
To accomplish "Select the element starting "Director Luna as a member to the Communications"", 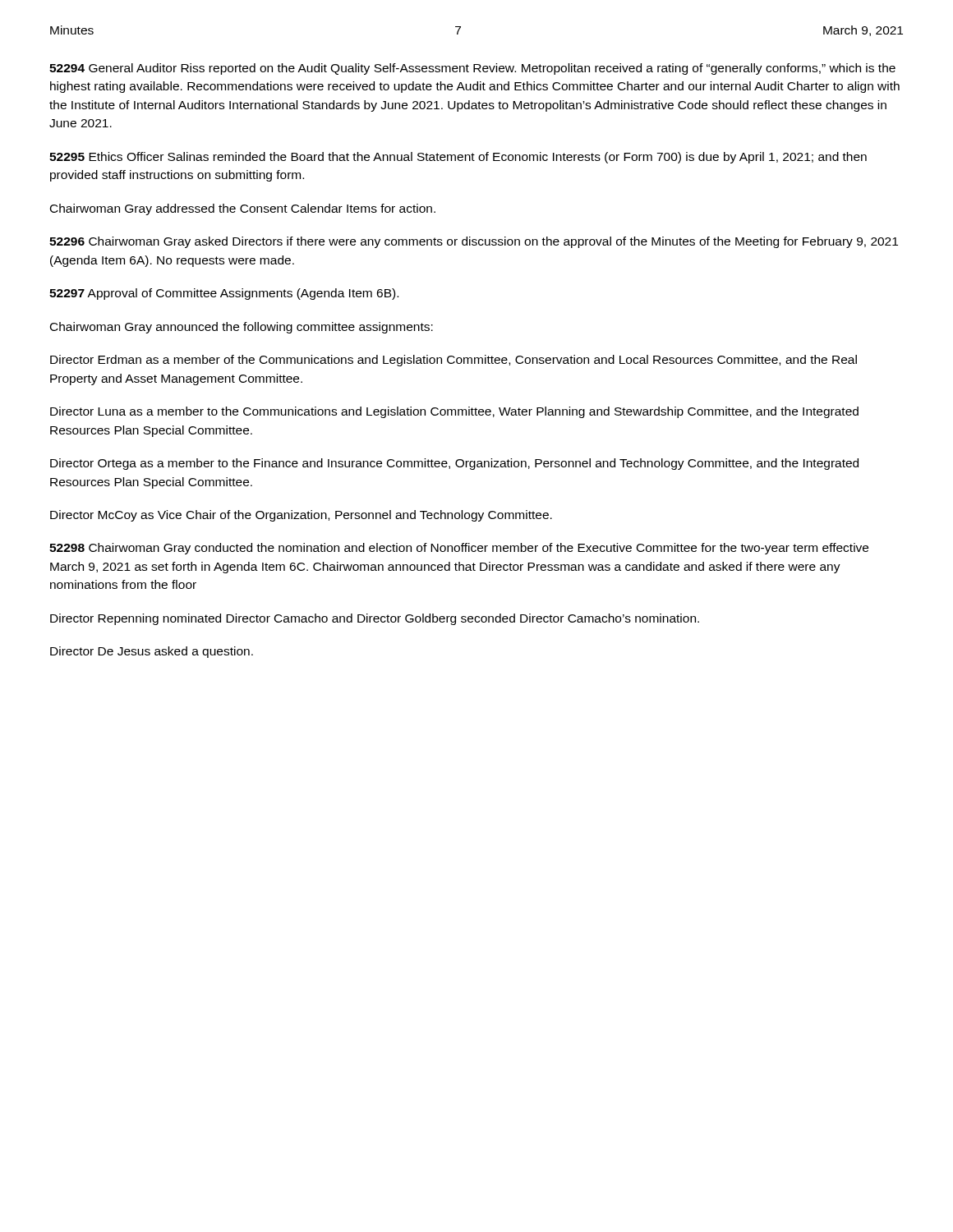I will pyautogui.click(x=476, y=421).
